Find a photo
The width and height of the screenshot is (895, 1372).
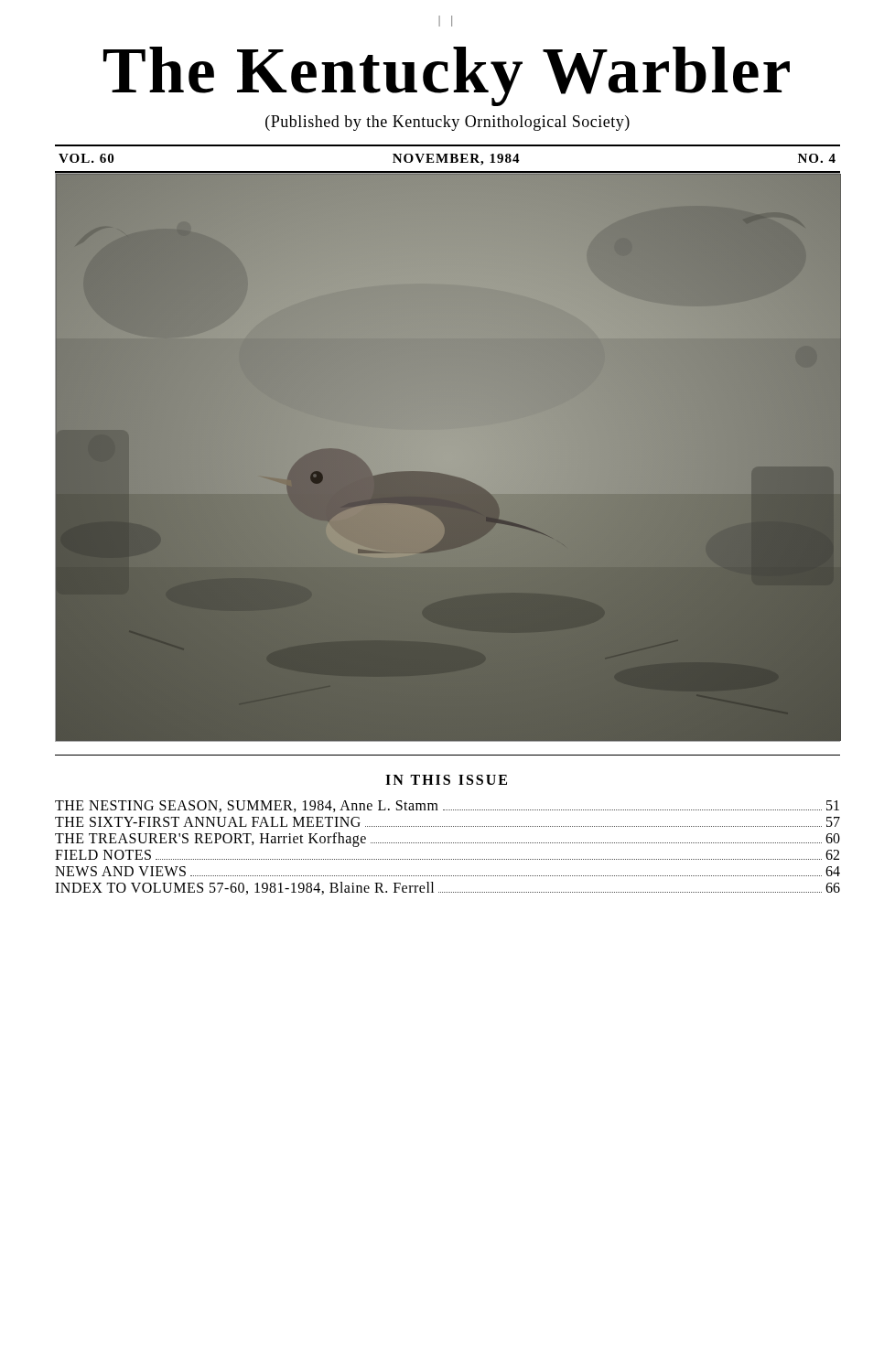448,457
